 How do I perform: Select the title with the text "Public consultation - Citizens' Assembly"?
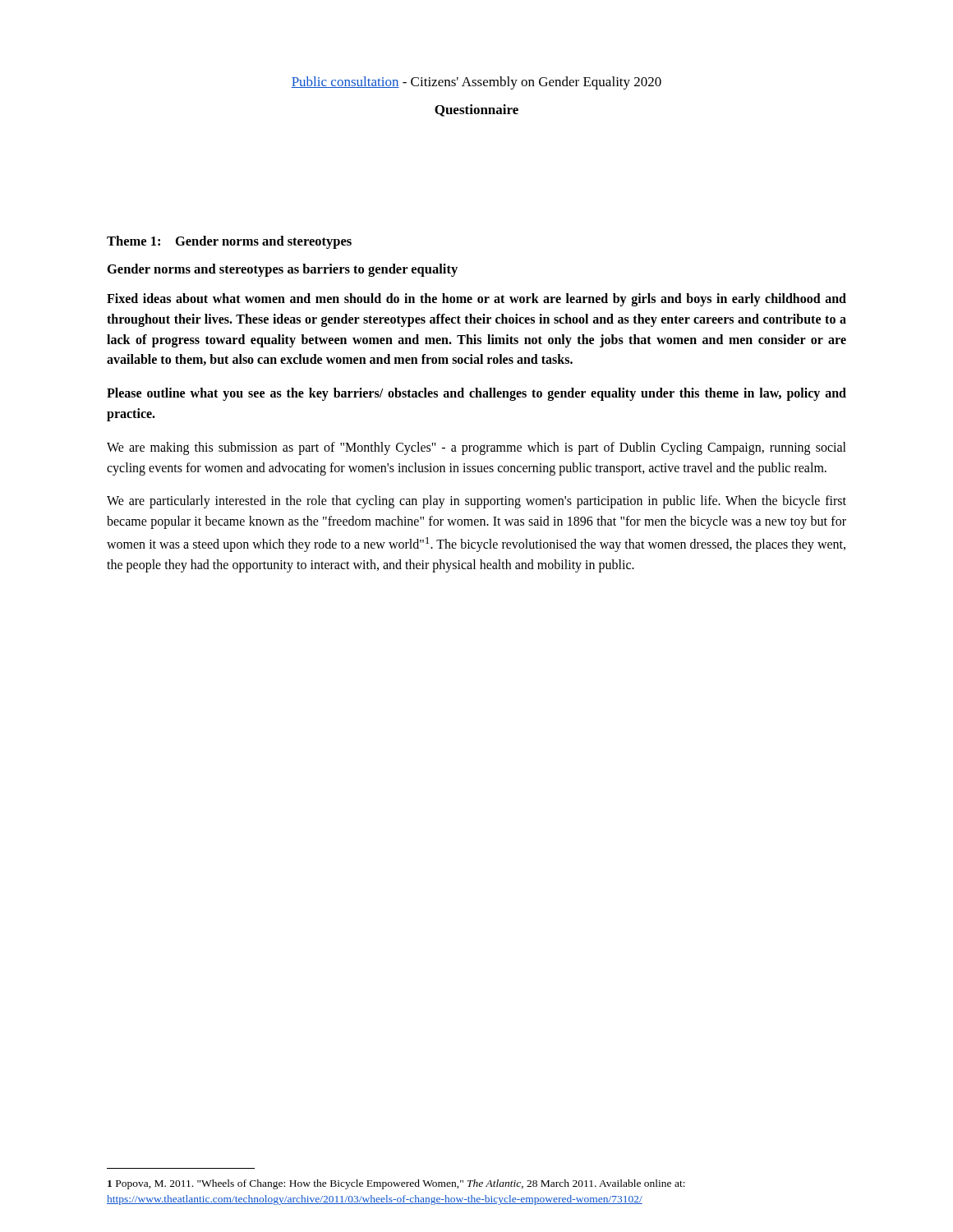coord(476,96)
